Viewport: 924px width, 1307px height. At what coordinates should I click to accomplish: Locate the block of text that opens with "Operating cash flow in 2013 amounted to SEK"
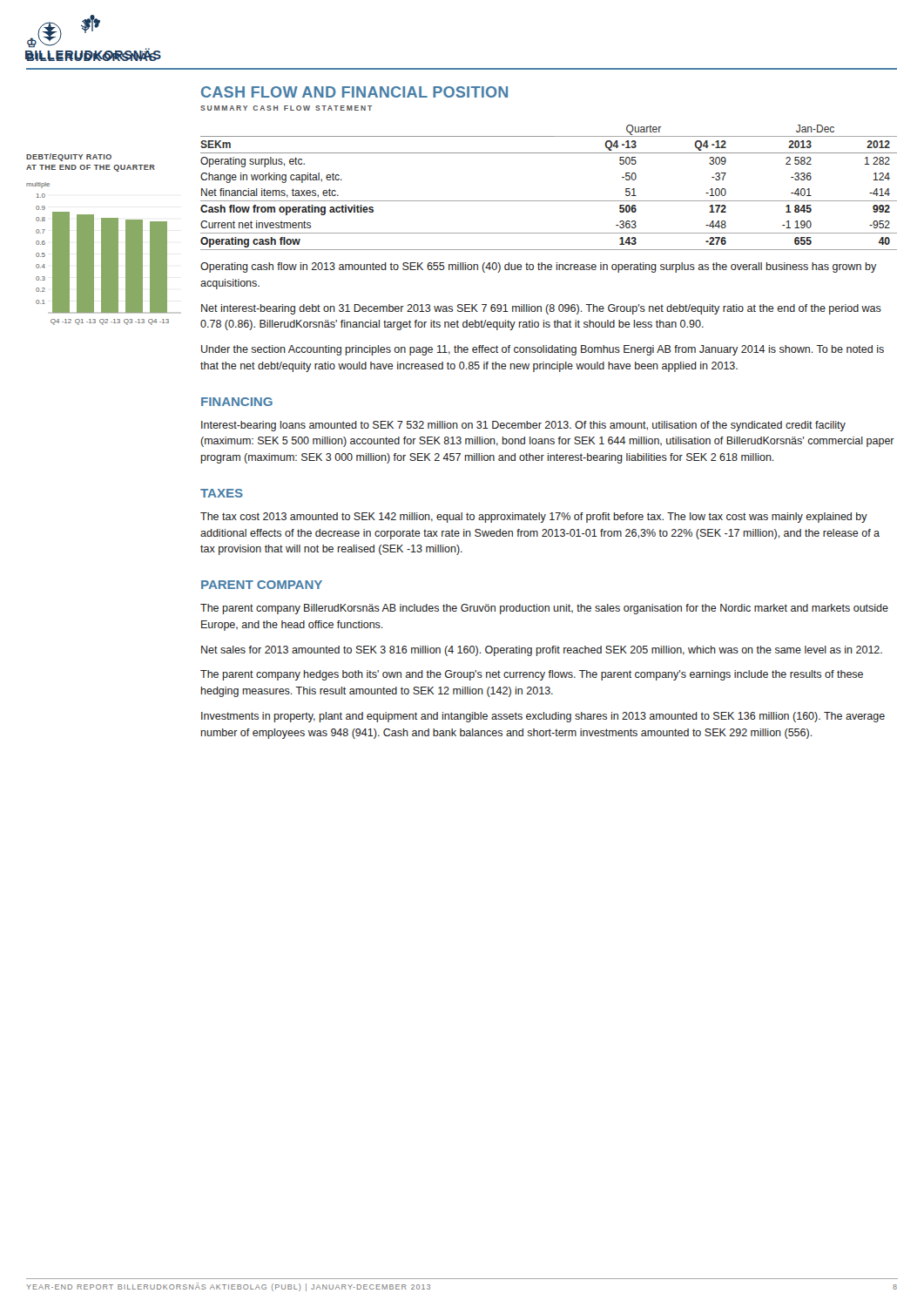[x=538, y=275]
